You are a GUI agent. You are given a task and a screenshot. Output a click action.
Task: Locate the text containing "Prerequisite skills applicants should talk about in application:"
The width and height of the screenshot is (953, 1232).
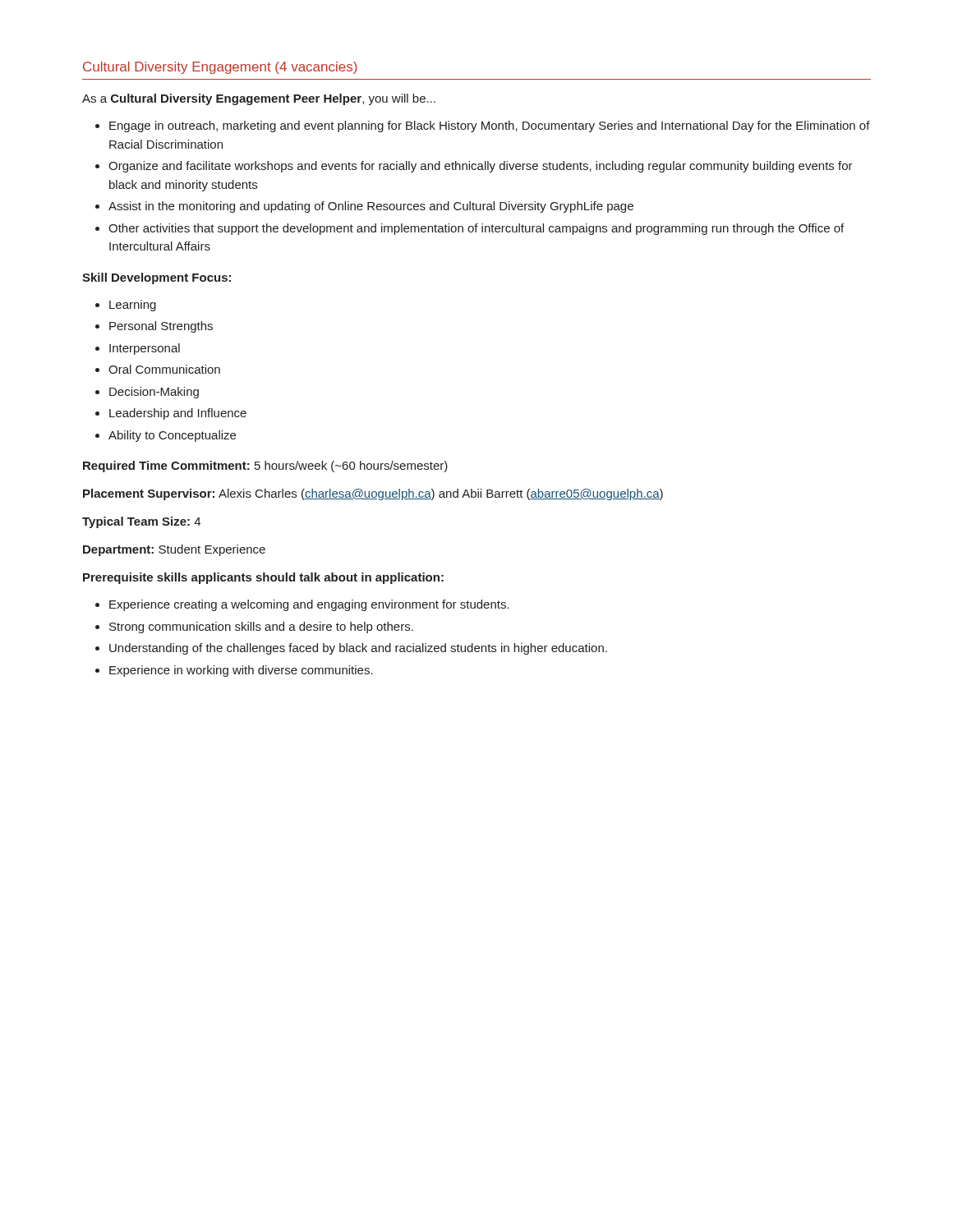(263, 577)
